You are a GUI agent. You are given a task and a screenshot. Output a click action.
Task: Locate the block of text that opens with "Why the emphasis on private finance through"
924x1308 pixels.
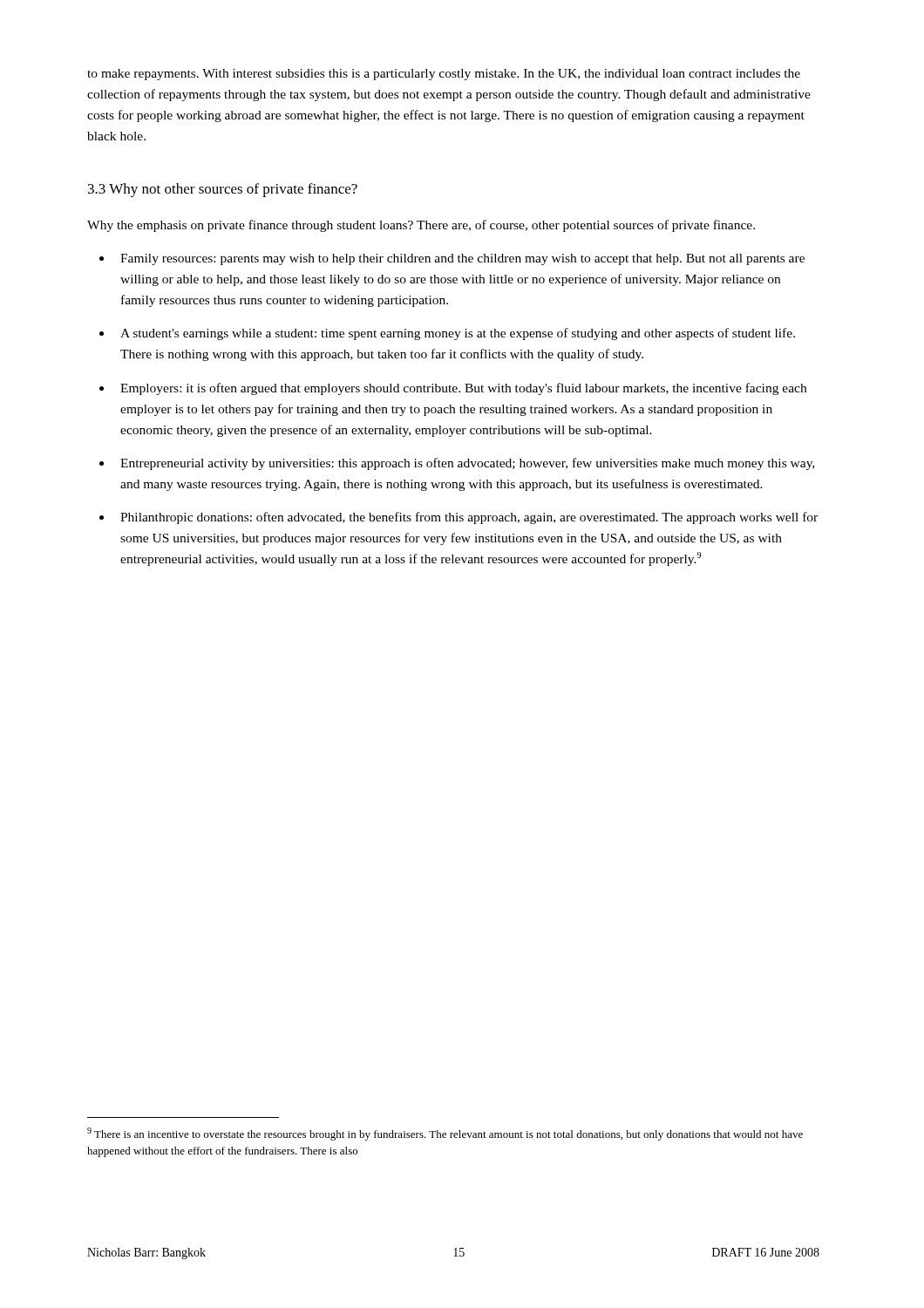tap(421, 225)
